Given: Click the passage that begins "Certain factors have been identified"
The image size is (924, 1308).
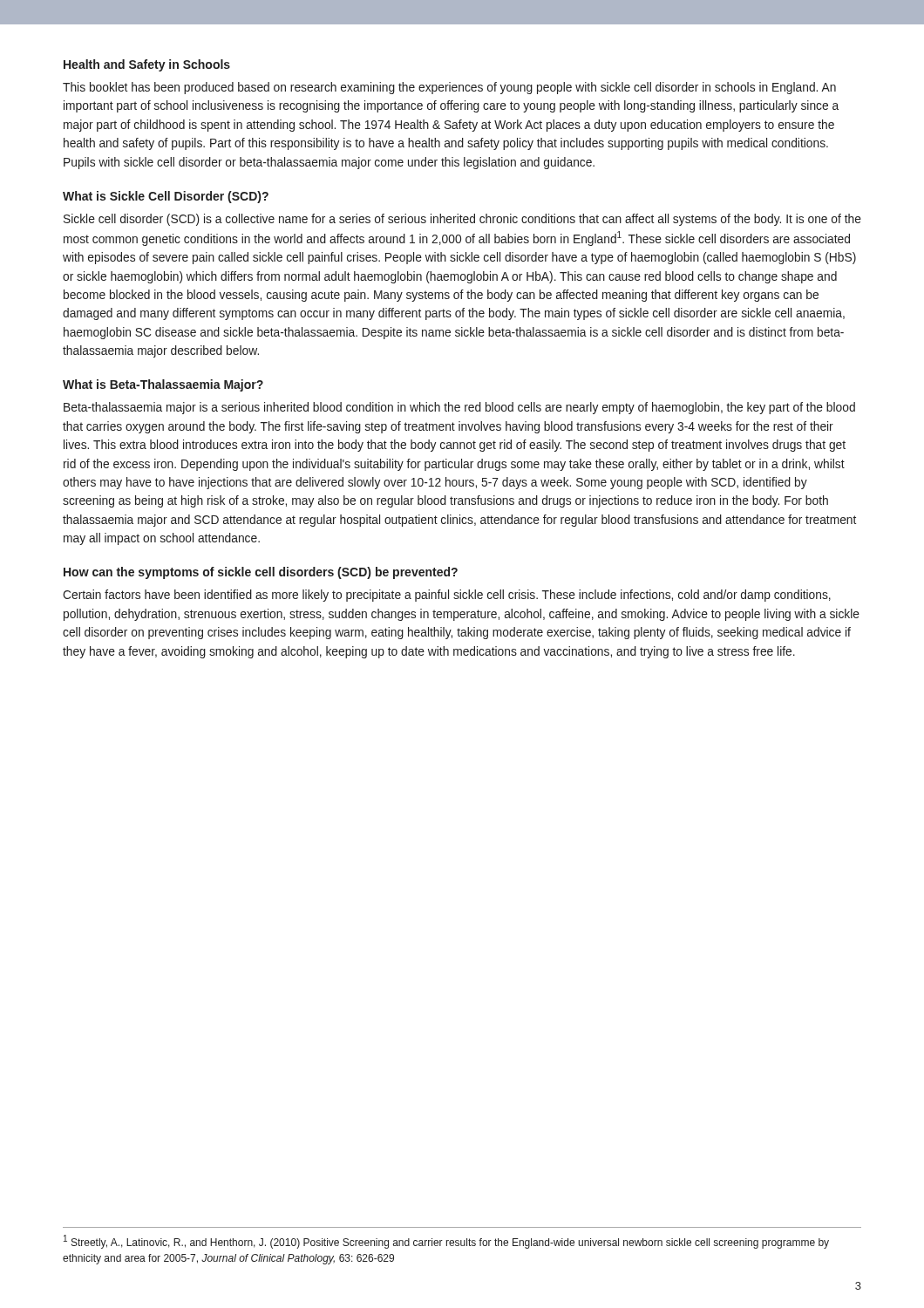Looking at the screenshot, I should pyautogui.click(x=461, y=624).
